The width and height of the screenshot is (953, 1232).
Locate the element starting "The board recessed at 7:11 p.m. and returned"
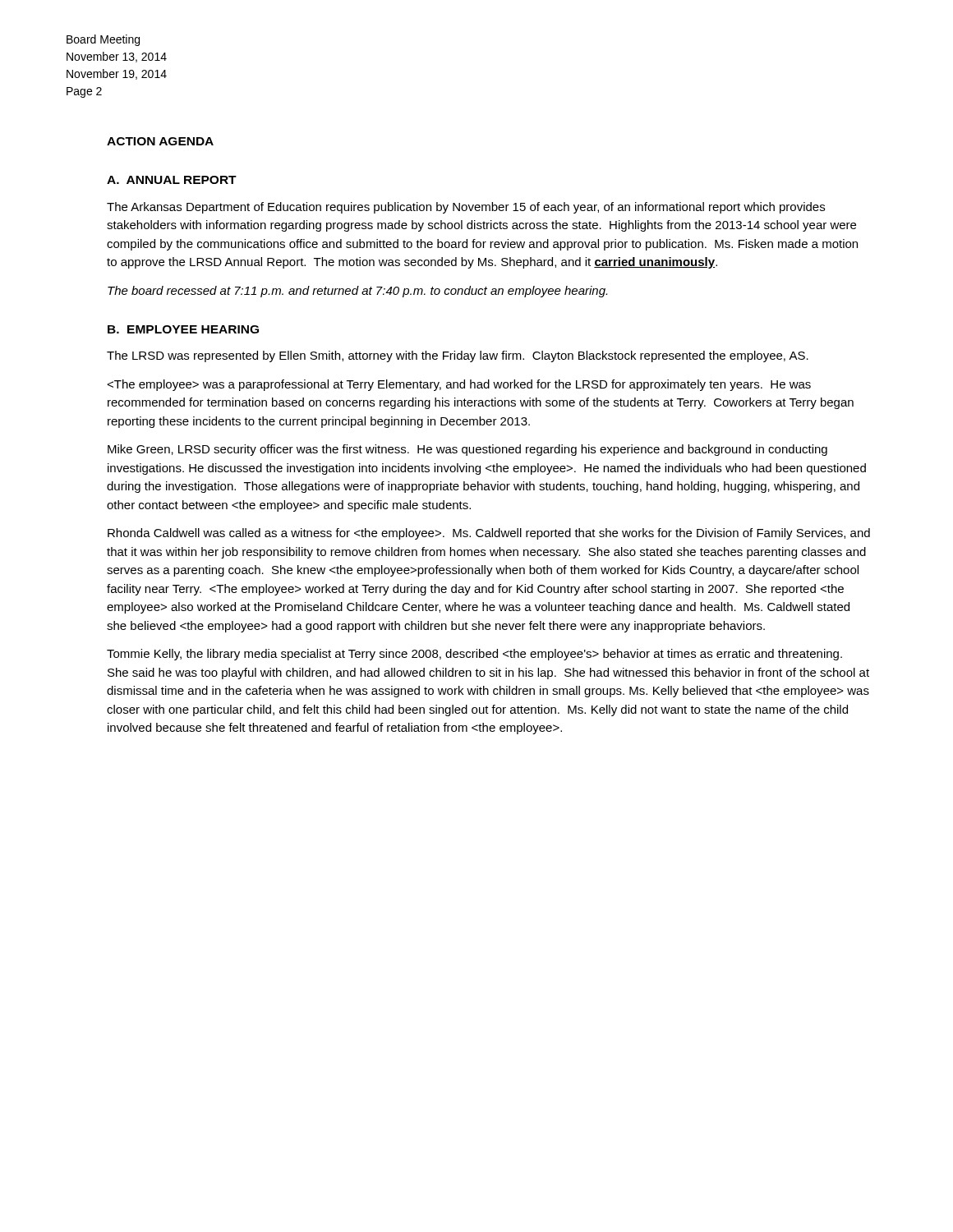point(358,290)
